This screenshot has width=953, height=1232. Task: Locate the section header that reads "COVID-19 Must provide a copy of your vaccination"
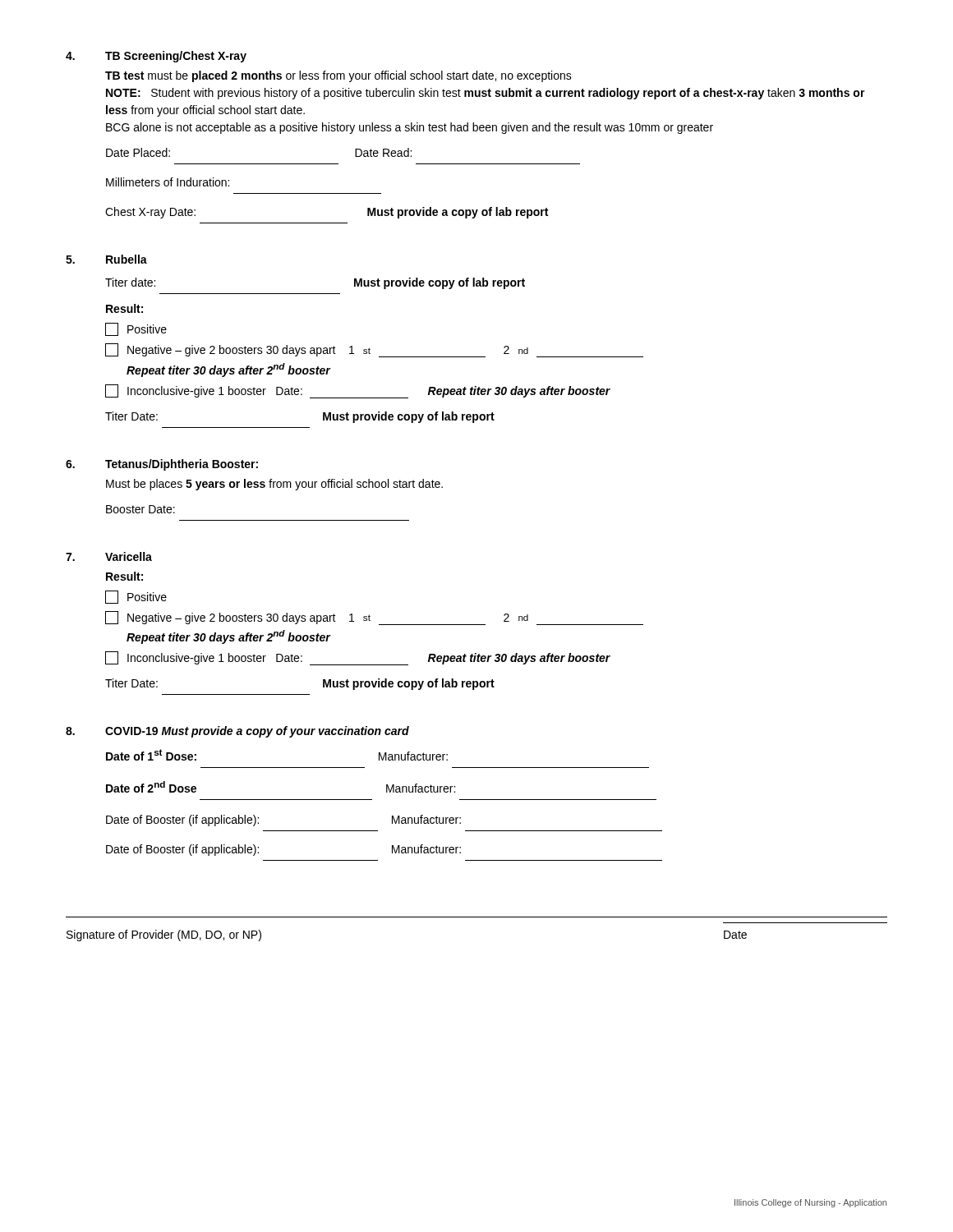(x=257, y=731)
